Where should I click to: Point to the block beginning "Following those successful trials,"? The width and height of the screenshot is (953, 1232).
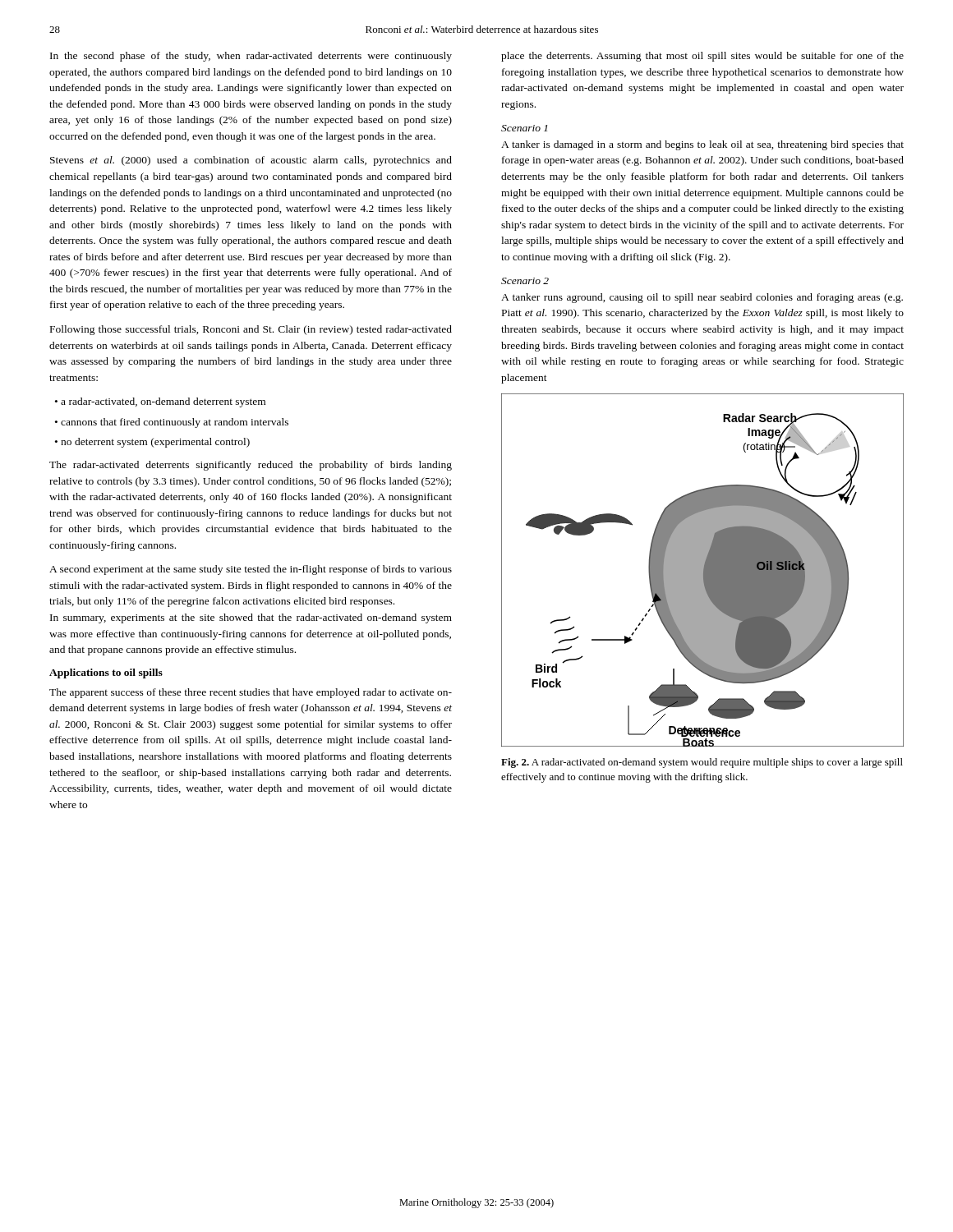251,353
